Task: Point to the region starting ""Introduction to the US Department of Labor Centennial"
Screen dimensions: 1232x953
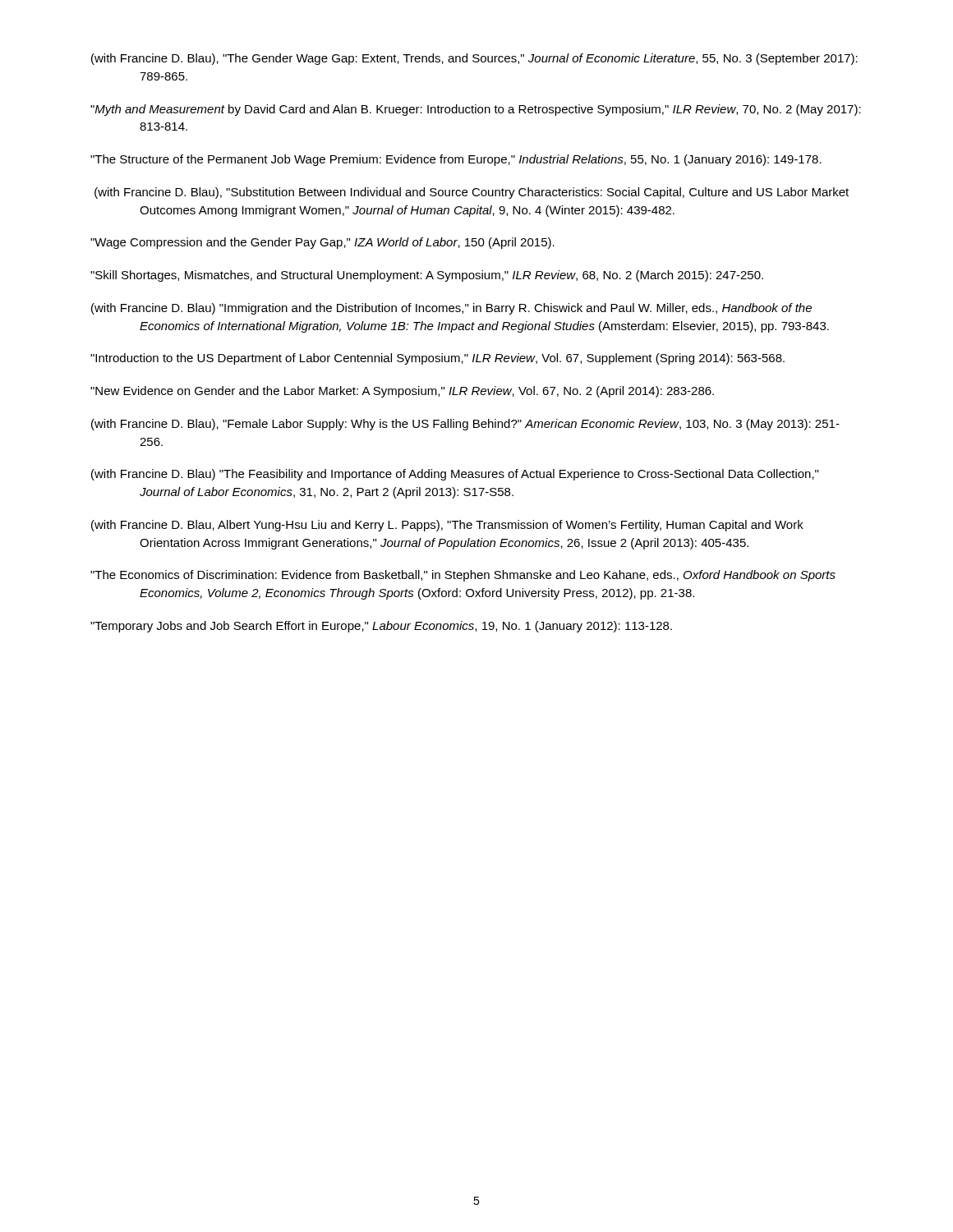Action: point(438,358)
